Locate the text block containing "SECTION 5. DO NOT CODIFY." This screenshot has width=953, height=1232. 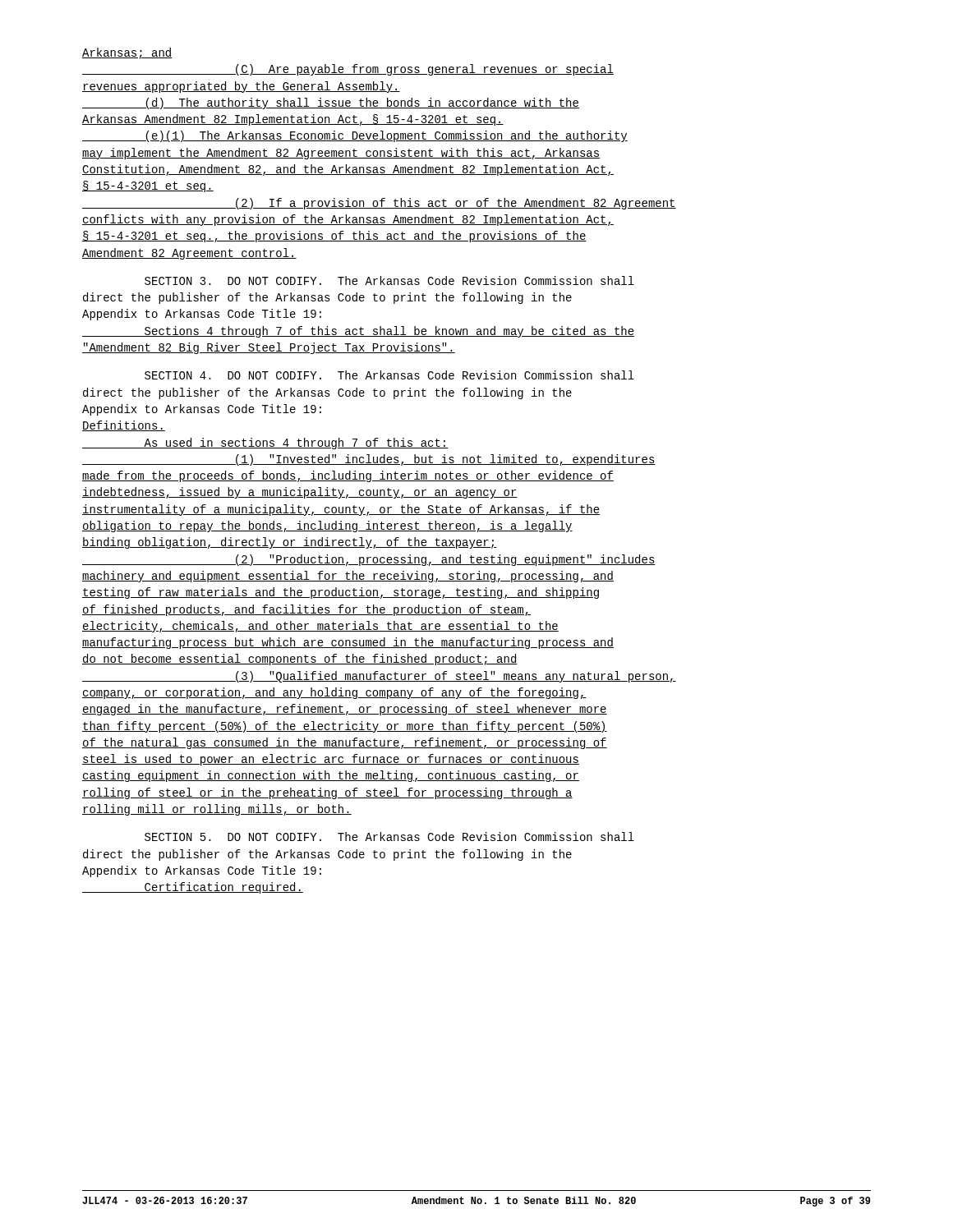(358, 863)
